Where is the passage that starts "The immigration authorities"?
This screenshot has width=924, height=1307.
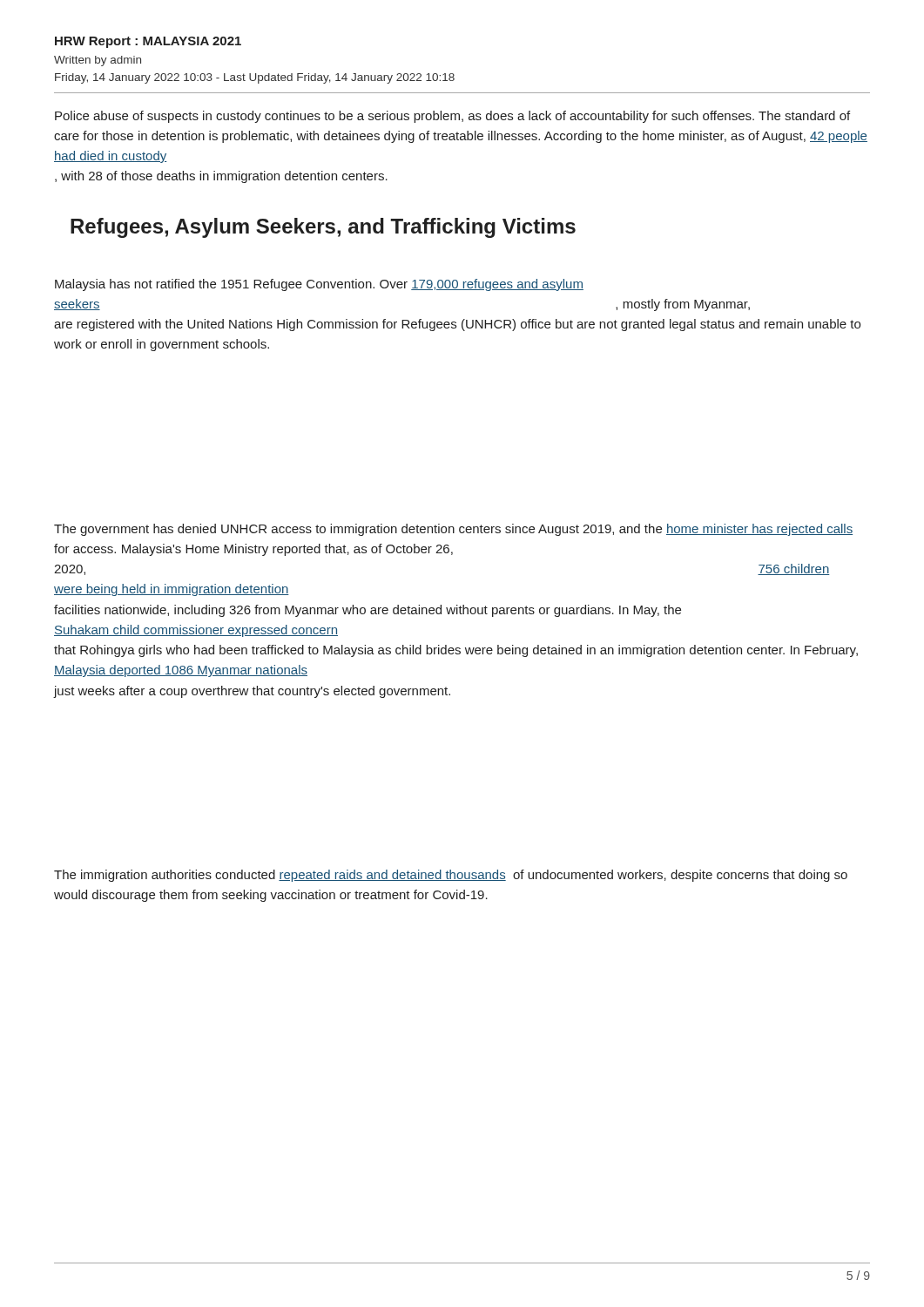(x=451, y=884)
